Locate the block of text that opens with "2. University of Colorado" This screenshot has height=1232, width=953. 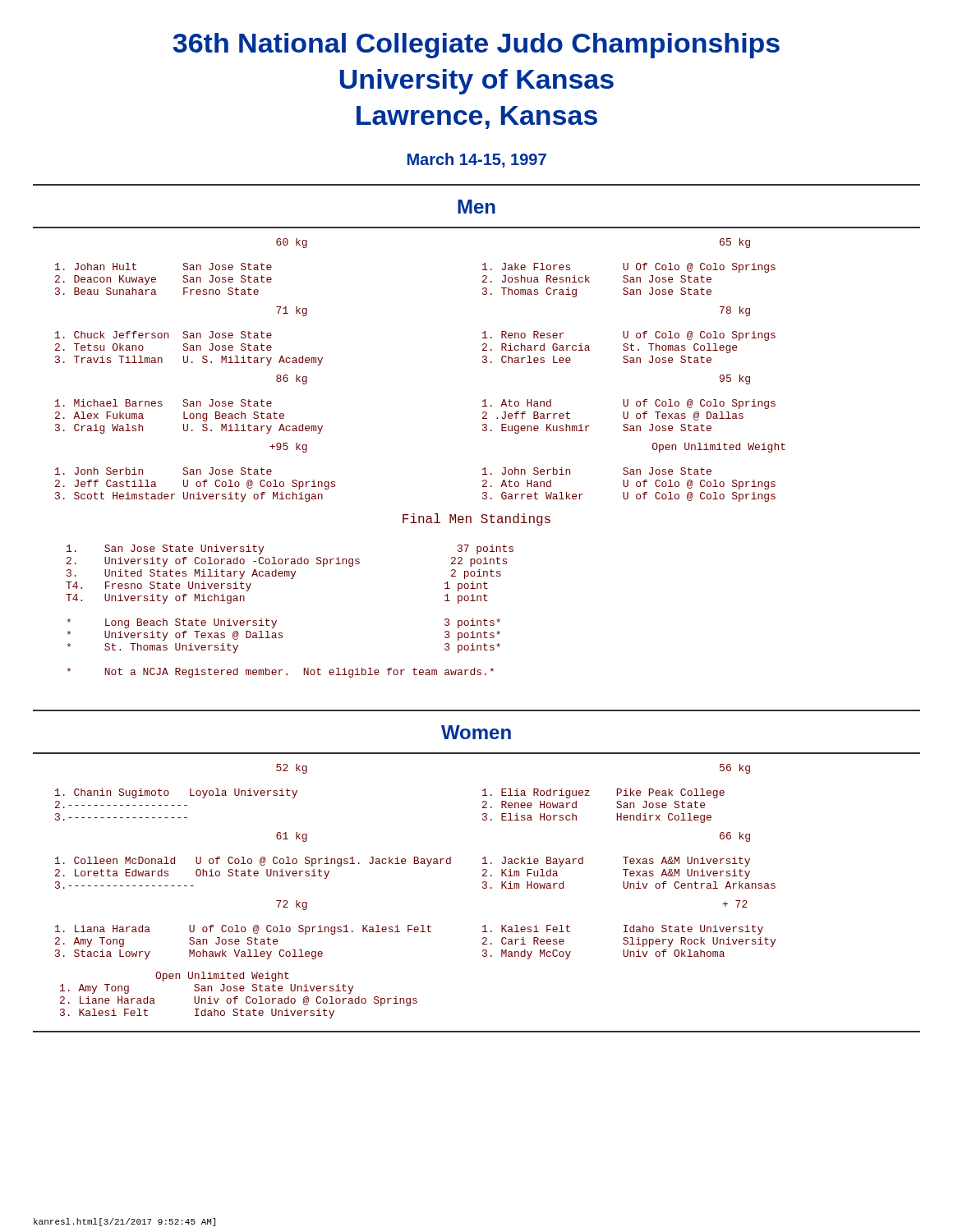pyautogui.click(x=287, y=561)
